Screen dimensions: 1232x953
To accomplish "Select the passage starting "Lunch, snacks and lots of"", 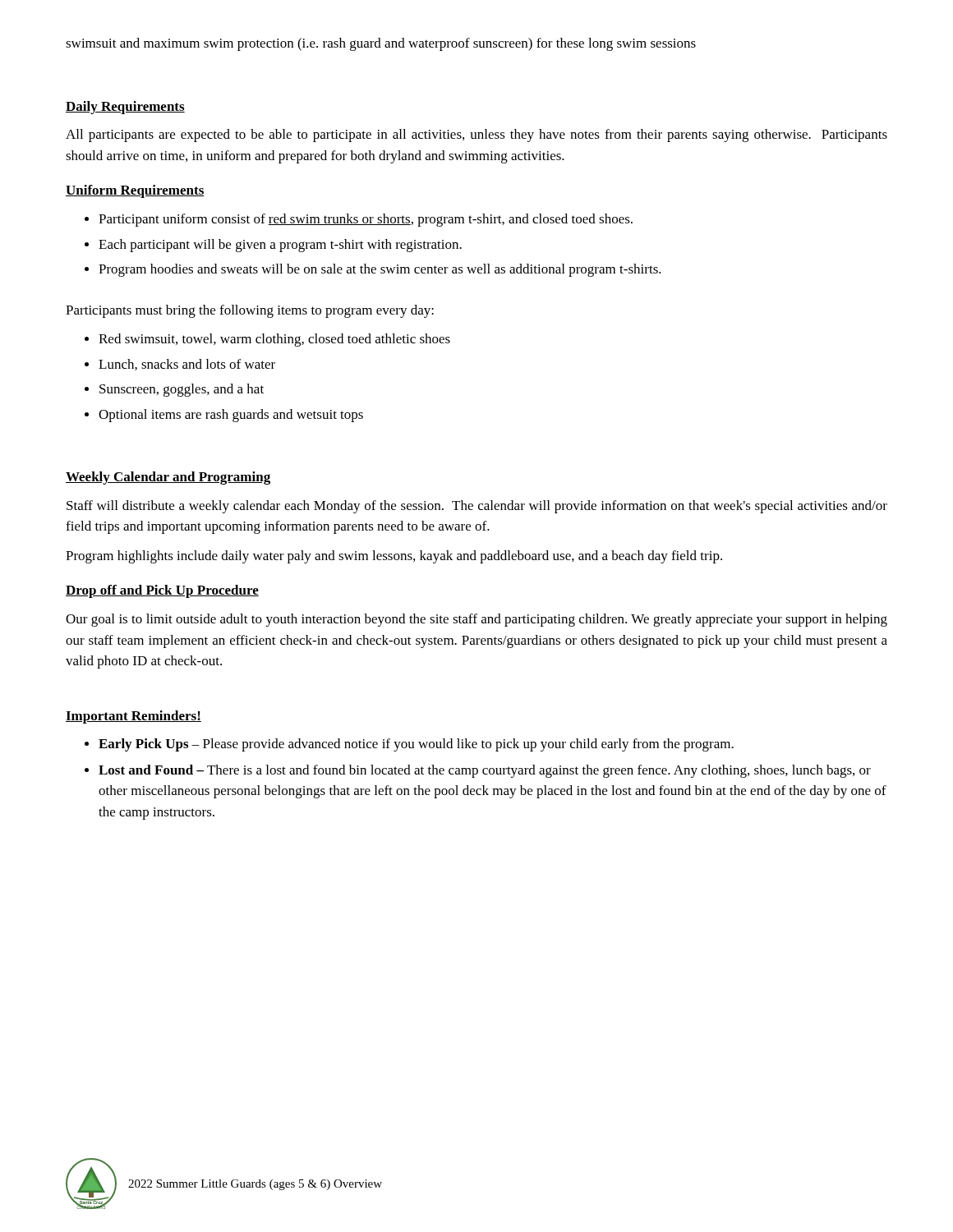I will (187, 364).
